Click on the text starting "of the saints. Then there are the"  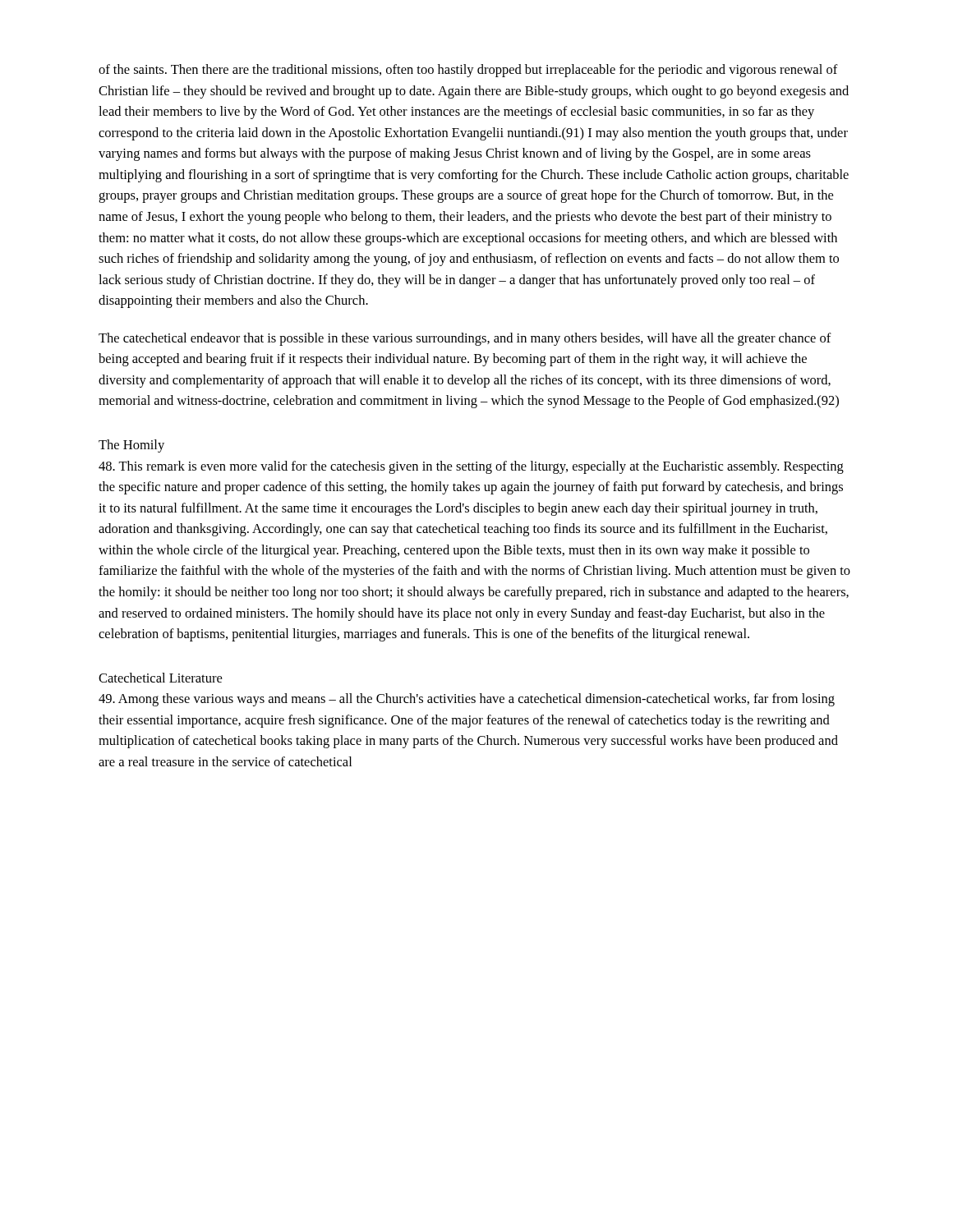point(474,185)
